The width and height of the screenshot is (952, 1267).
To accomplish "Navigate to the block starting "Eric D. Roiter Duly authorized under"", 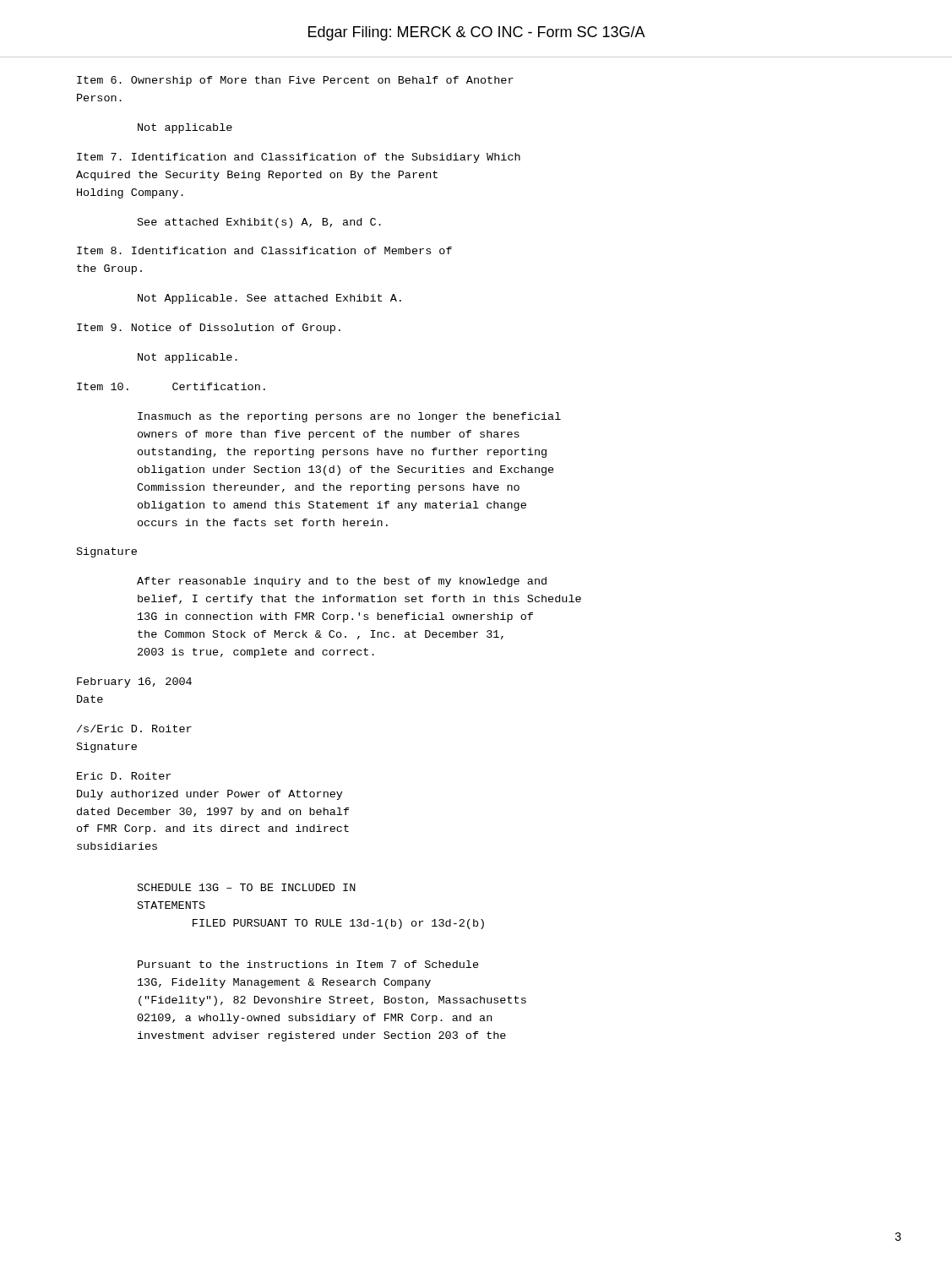I will pyautogui.click(x=213, y=812).
